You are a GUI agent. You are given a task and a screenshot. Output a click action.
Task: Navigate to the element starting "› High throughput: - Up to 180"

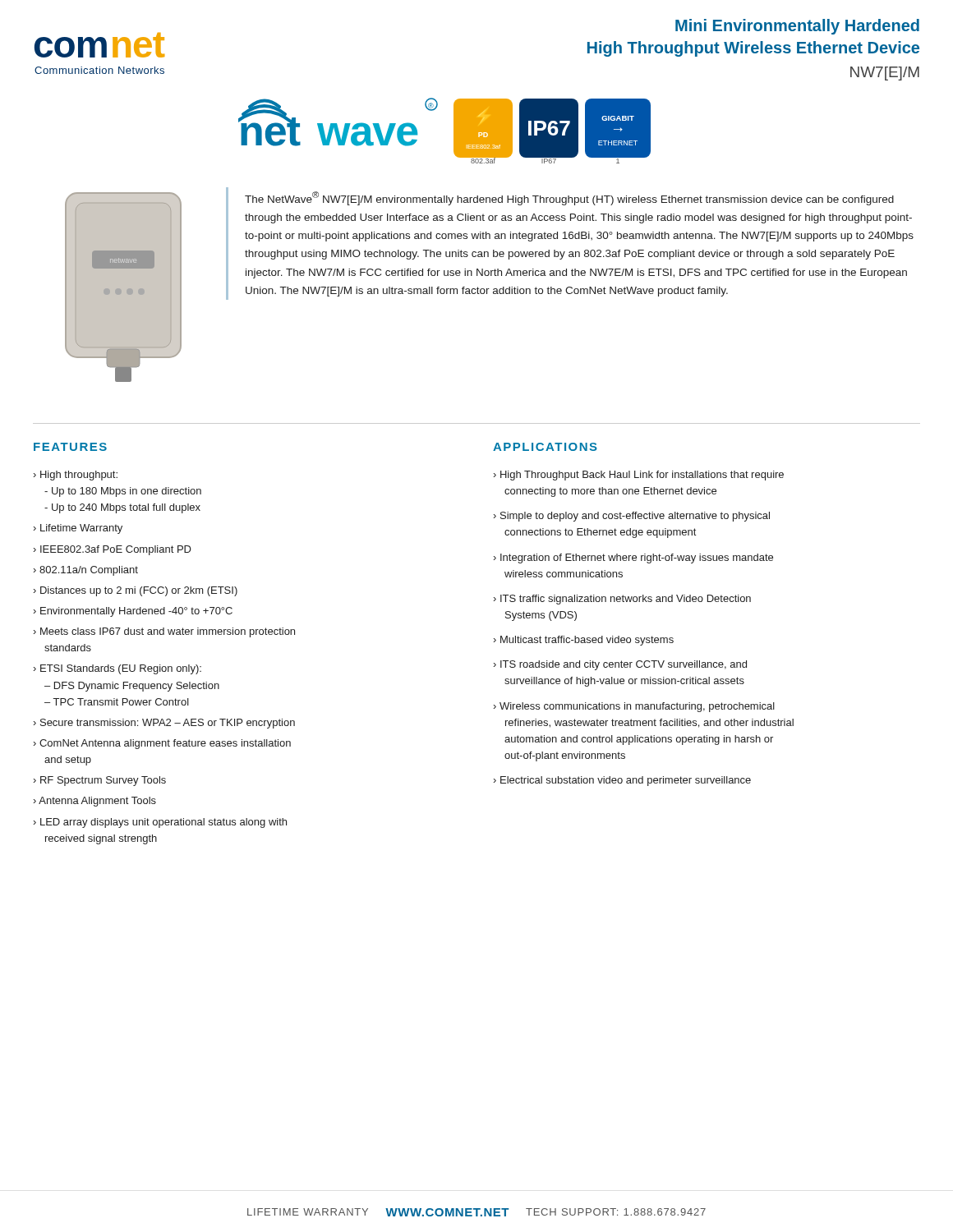(76, 476)
